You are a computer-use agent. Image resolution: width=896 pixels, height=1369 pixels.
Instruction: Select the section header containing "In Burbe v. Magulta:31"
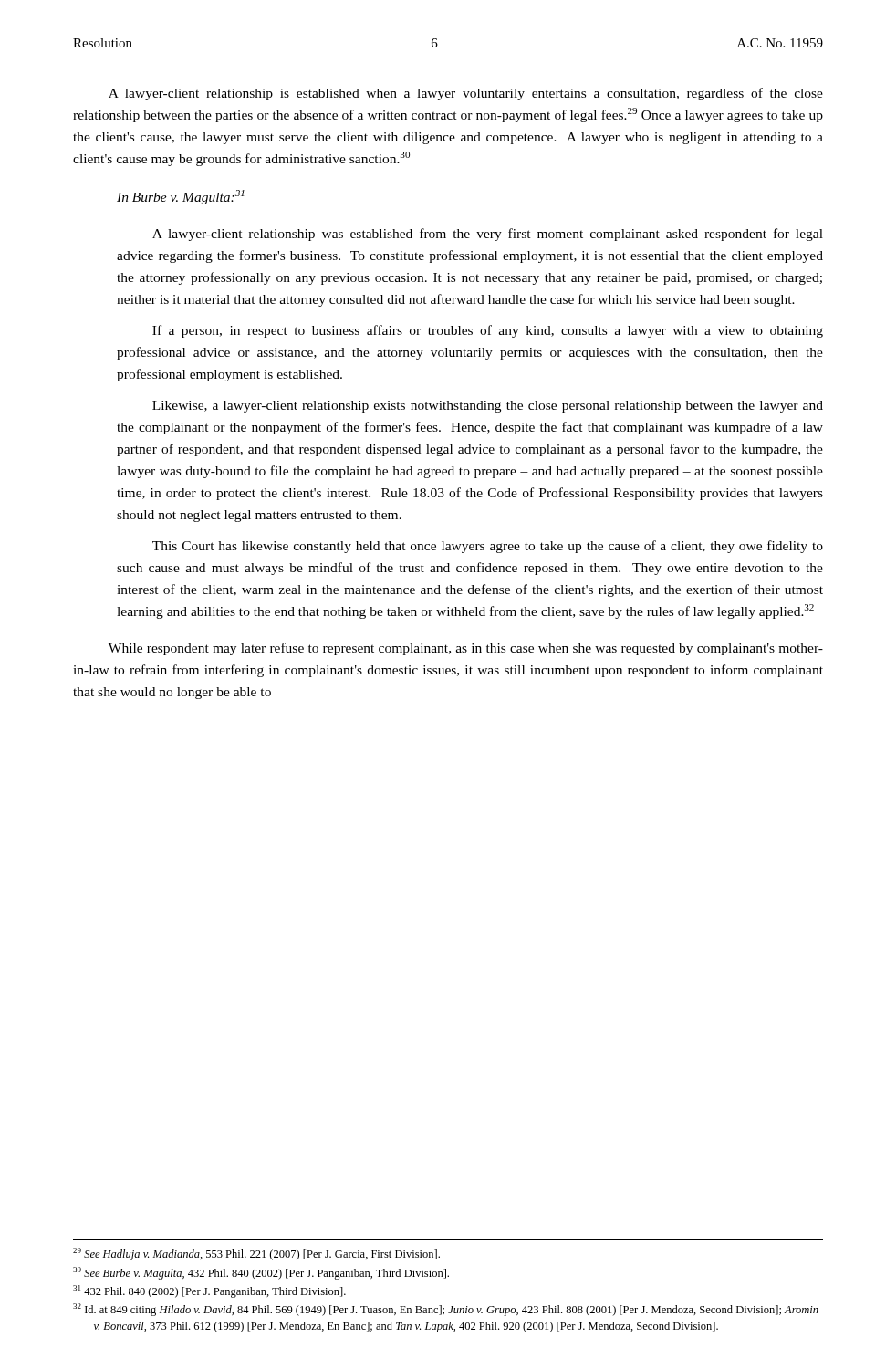[x=181, y=196]
